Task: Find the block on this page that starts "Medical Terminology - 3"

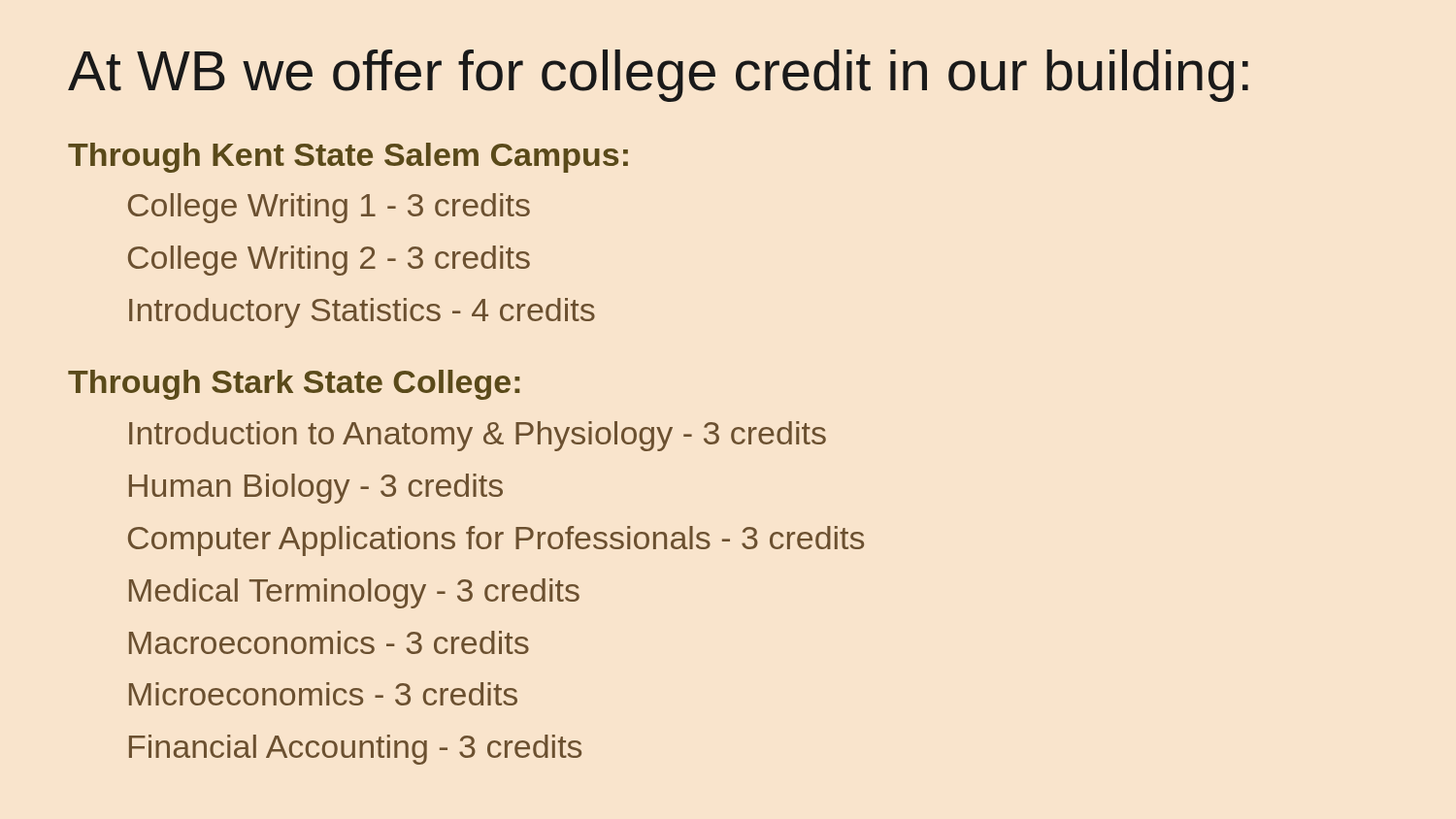Action: pos(354,593)
